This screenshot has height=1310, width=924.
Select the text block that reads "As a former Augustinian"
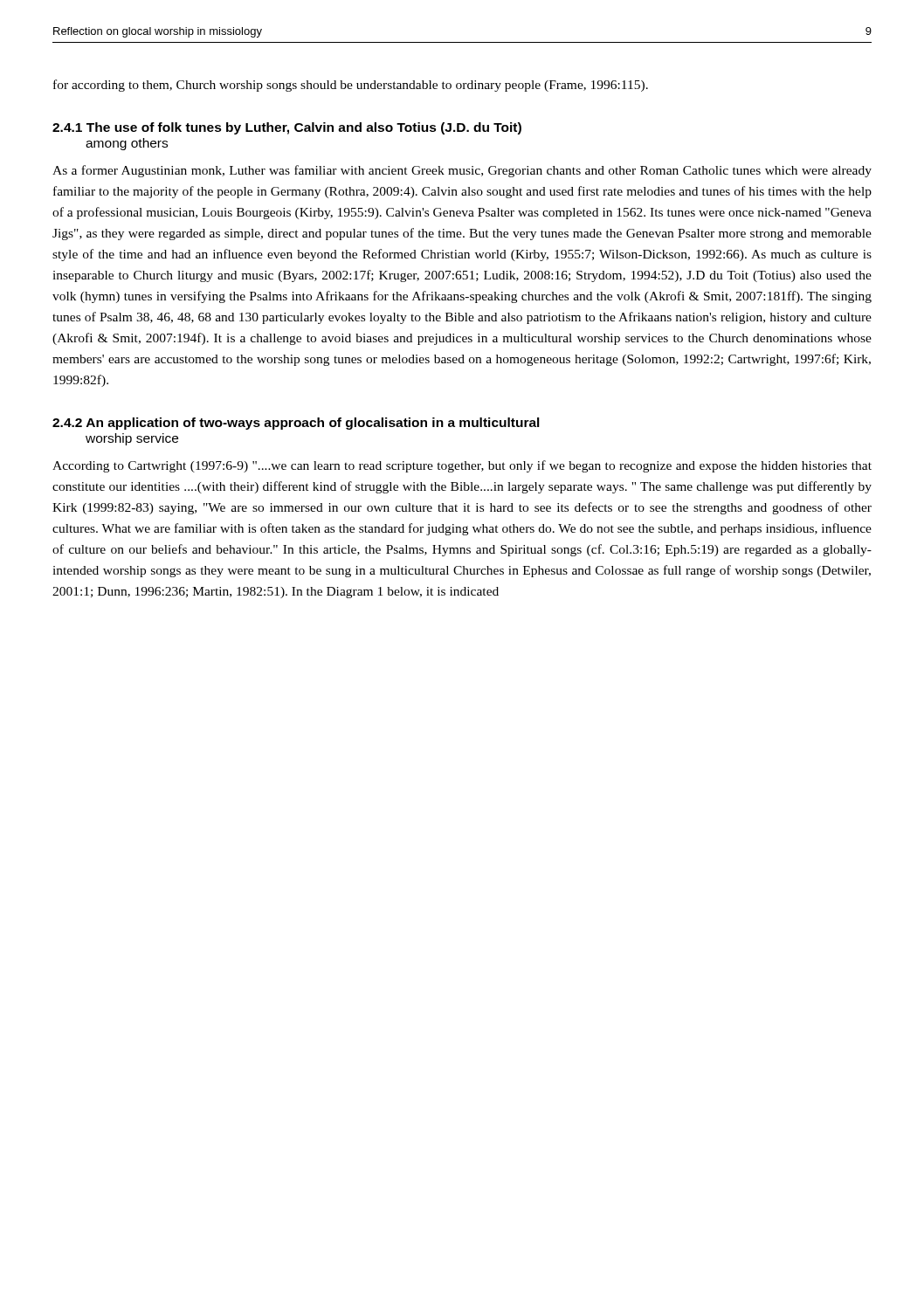[x=462, y=275]
